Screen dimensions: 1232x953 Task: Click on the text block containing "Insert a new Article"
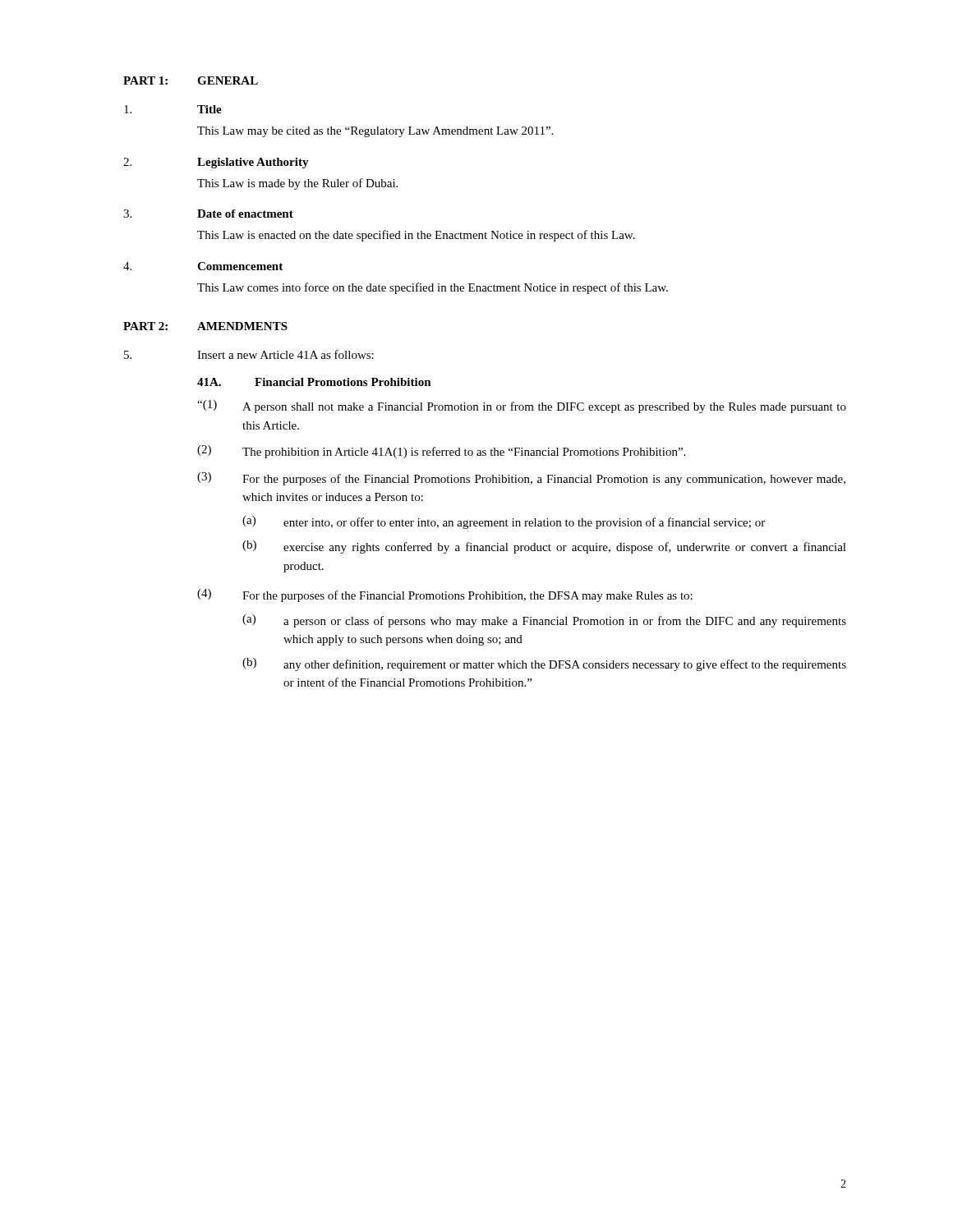click(249, 355)
